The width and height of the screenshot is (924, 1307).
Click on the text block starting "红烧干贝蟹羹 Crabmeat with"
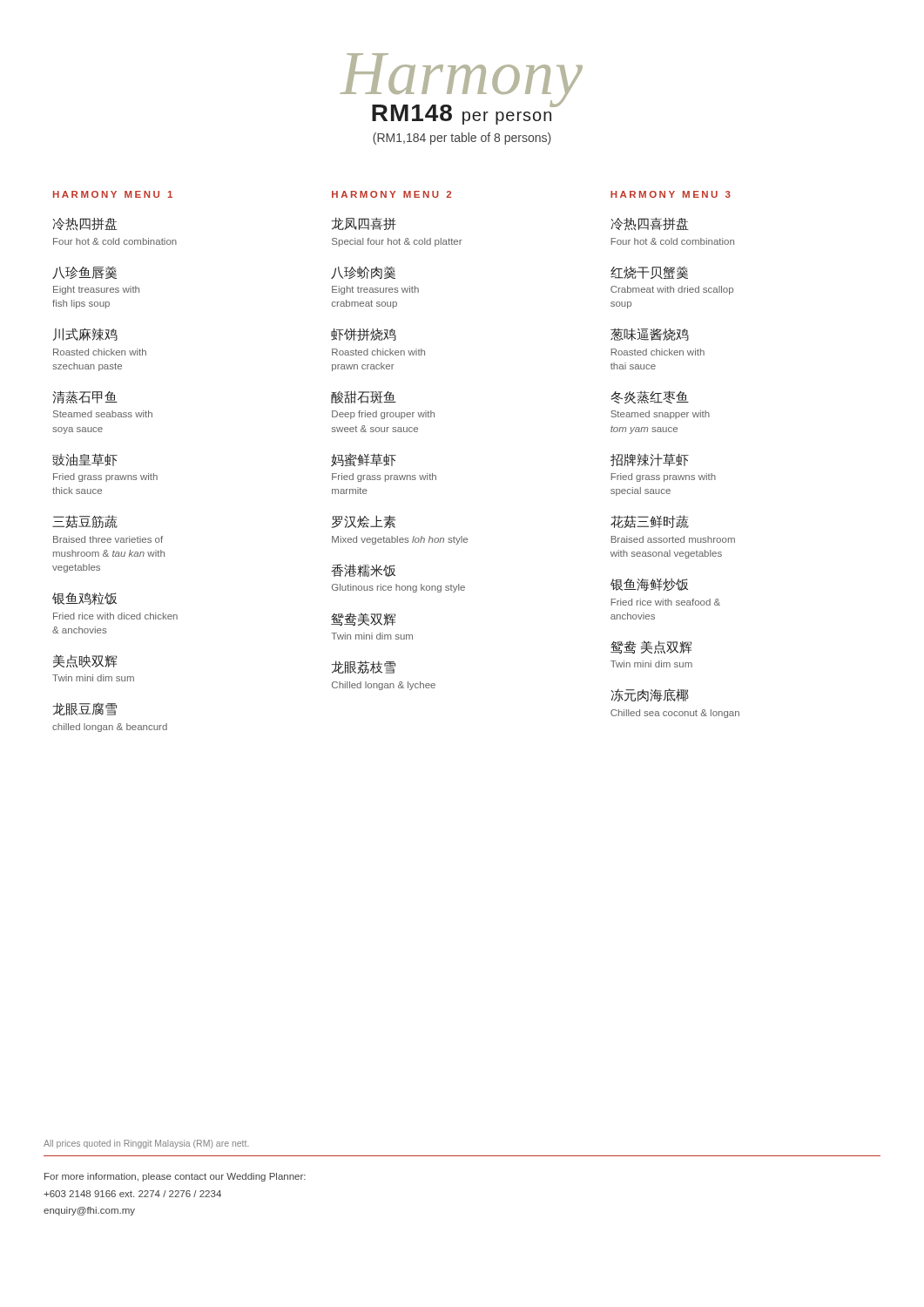[741, 287]
